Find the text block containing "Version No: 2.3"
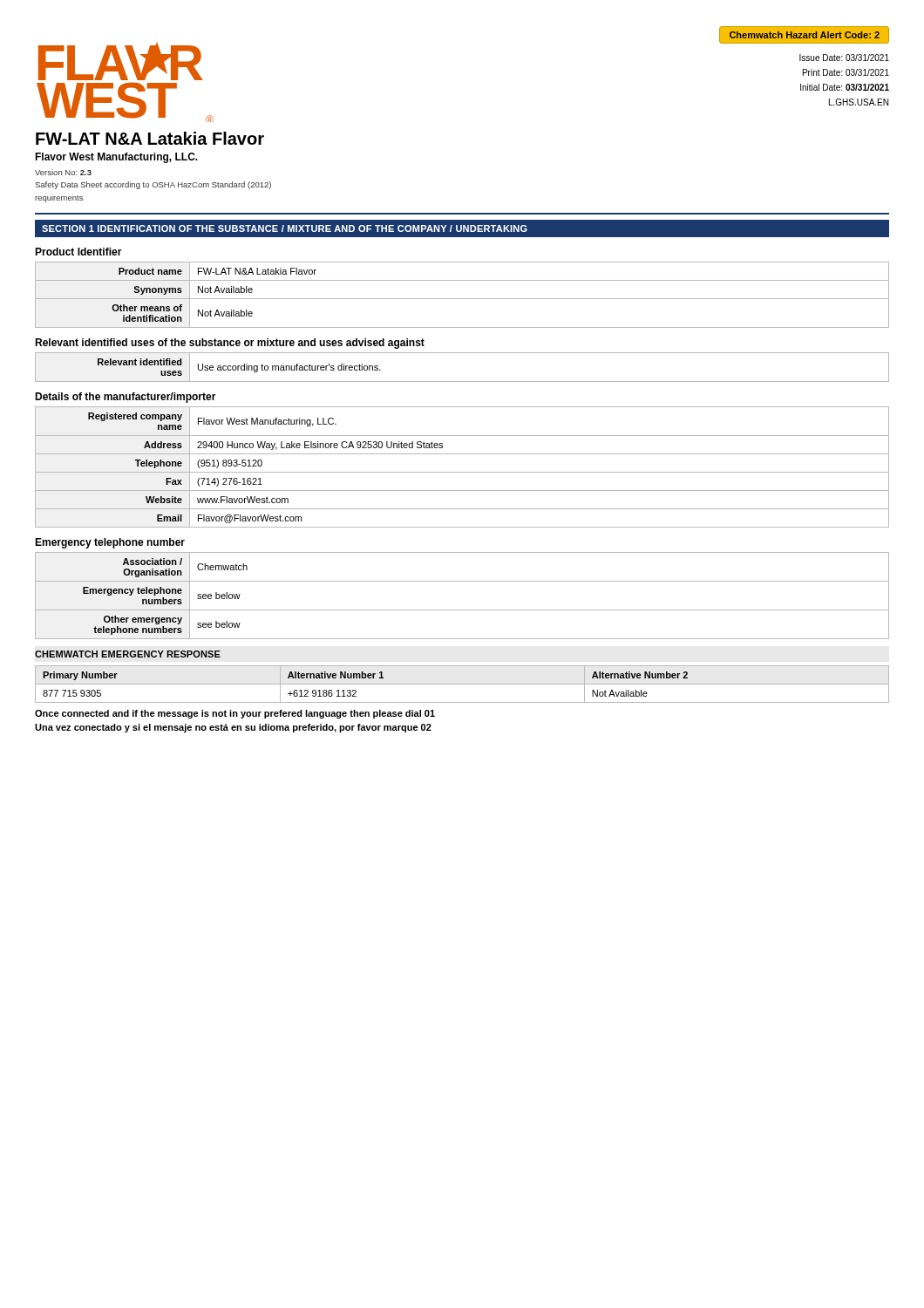The height and width of the screenshot is (1308, 924). [153, 185]
